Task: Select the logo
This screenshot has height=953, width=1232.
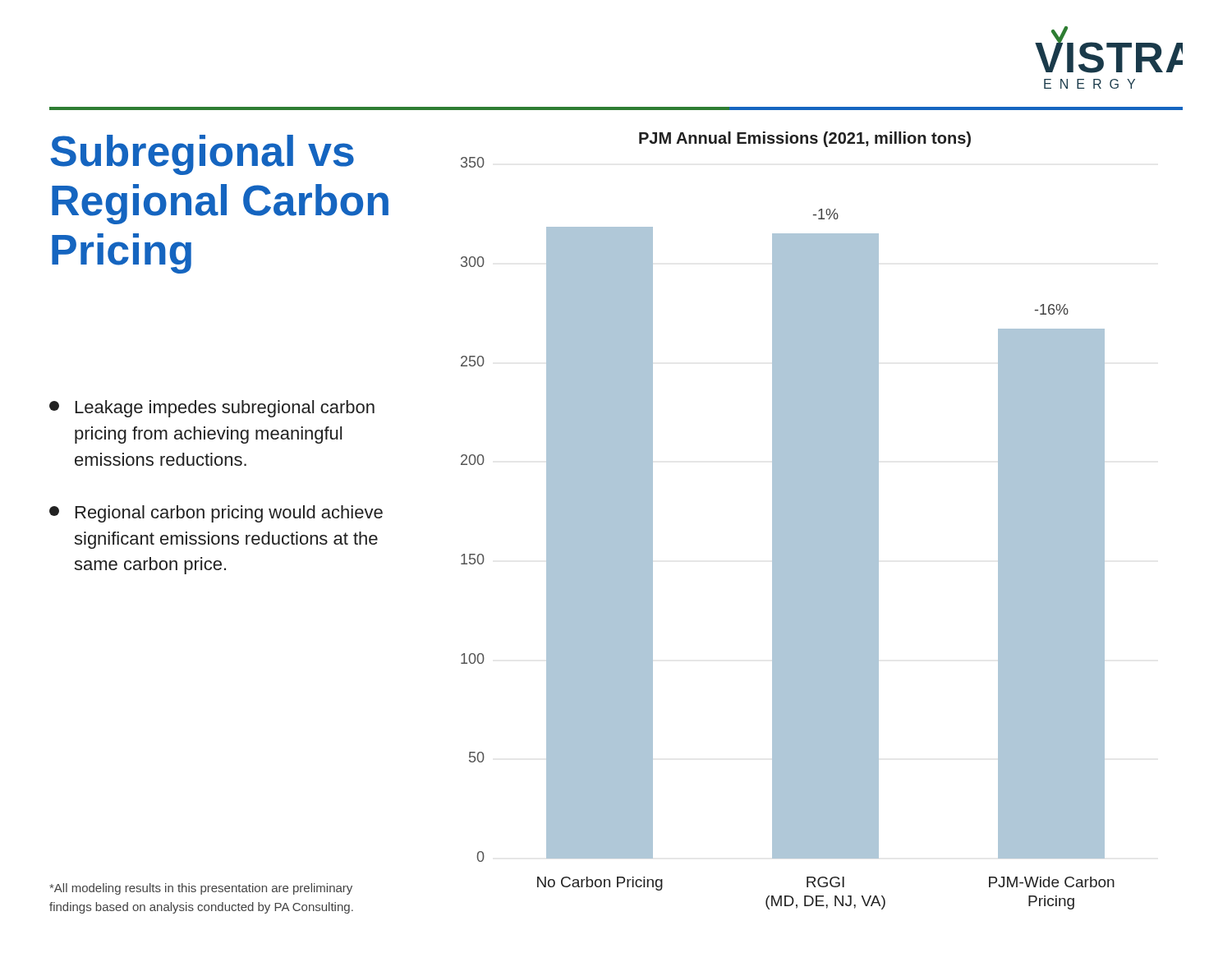Action: pos(1109,63)
